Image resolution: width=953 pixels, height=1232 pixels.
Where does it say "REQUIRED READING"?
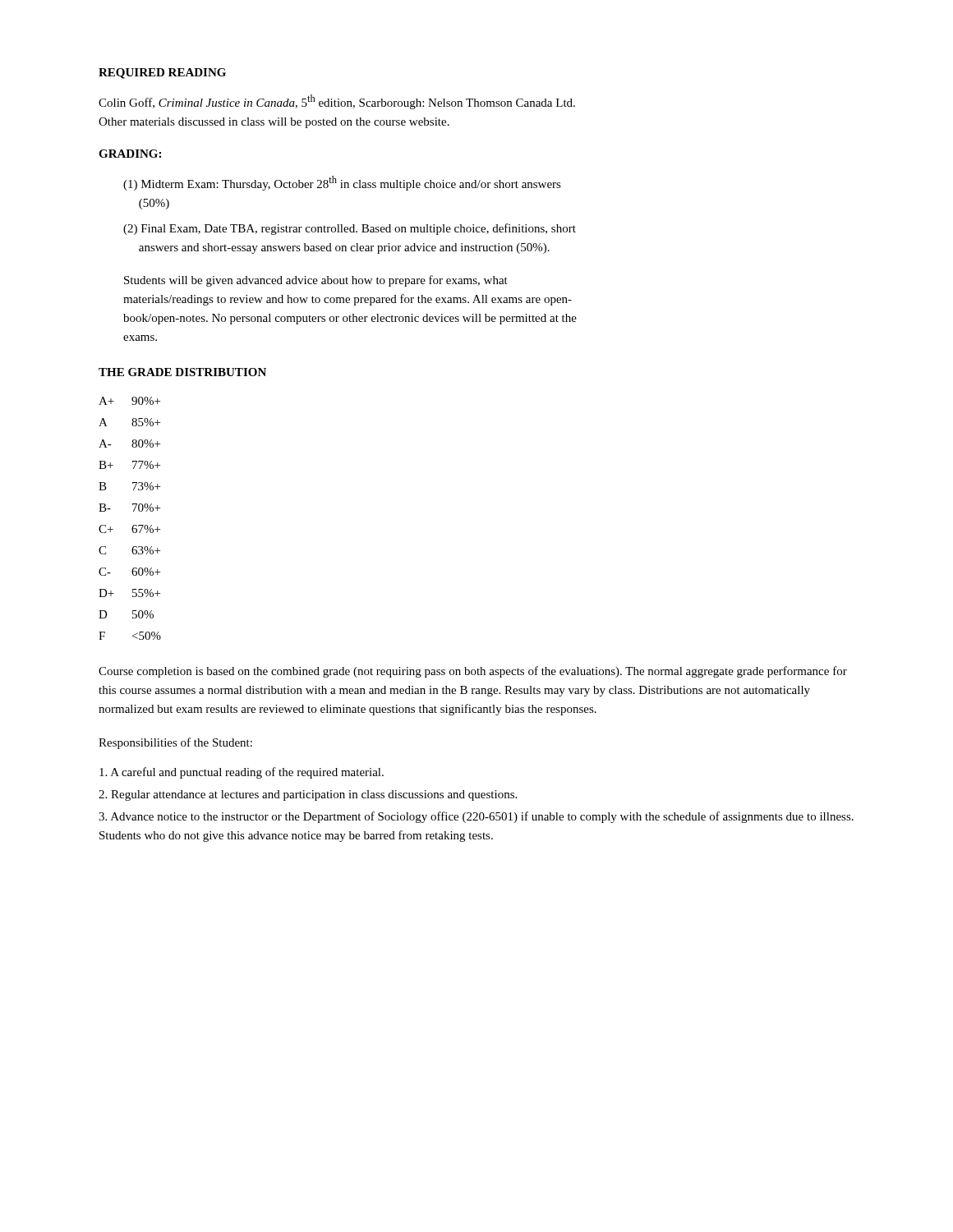tap(162, 72)
